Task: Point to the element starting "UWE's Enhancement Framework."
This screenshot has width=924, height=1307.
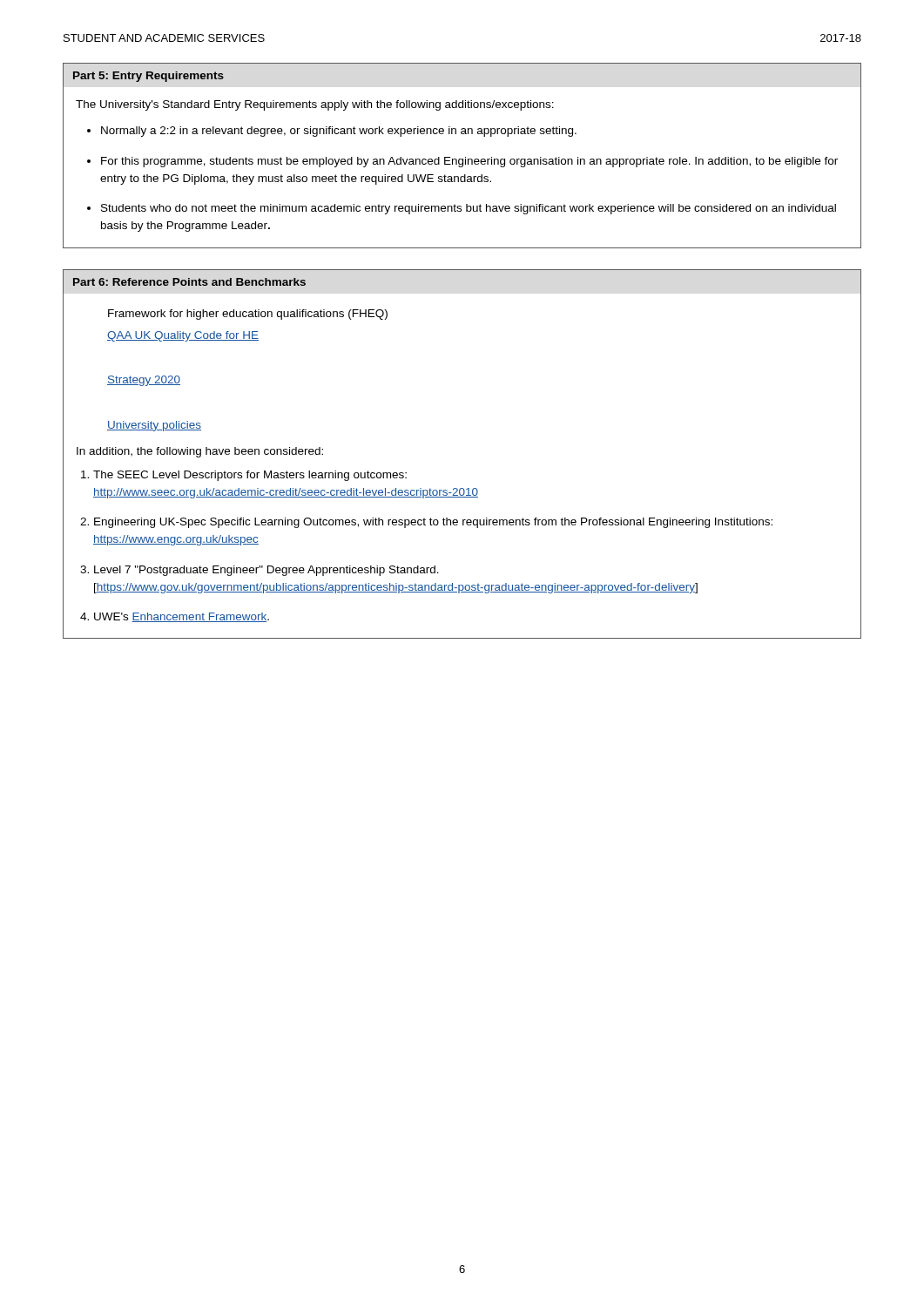Action: [x=182, y=617]
